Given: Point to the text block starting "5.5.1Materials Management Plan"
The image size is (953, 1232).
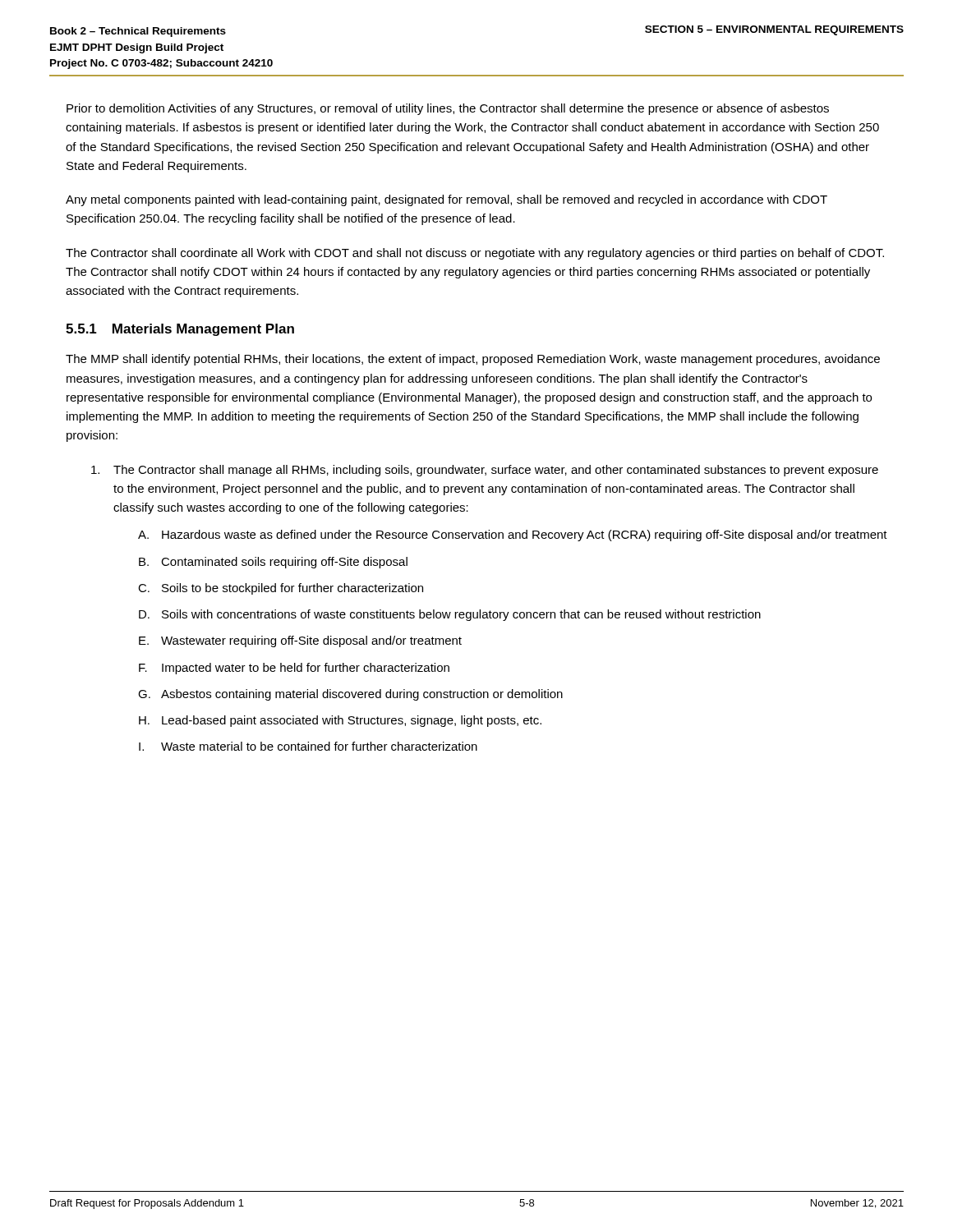Looking at the screenshot, I should (x=180, y=329).
